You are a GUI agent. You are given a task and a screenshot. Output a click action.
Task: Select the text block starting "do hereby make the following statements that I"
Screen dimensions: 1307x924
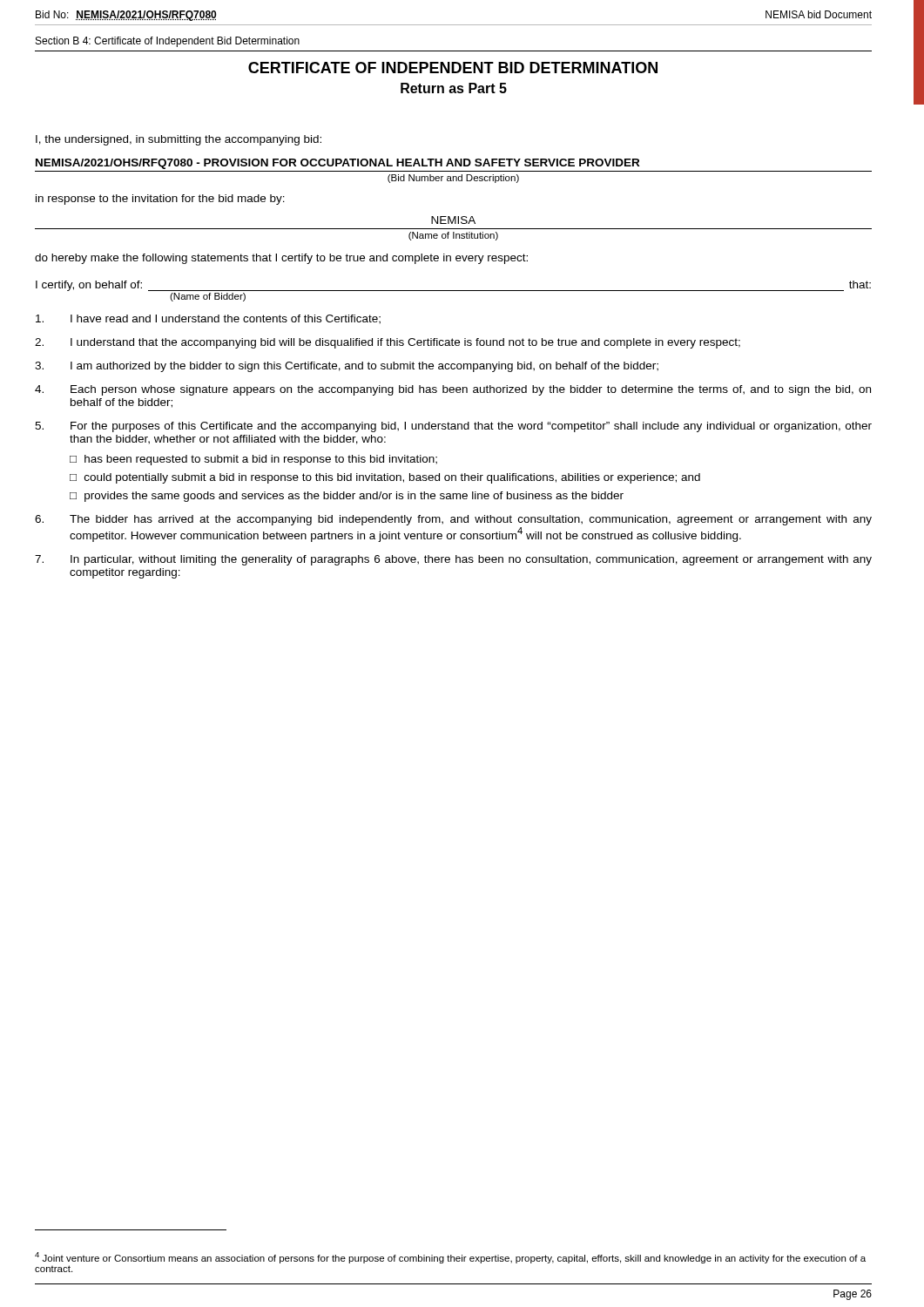point(282,257)
